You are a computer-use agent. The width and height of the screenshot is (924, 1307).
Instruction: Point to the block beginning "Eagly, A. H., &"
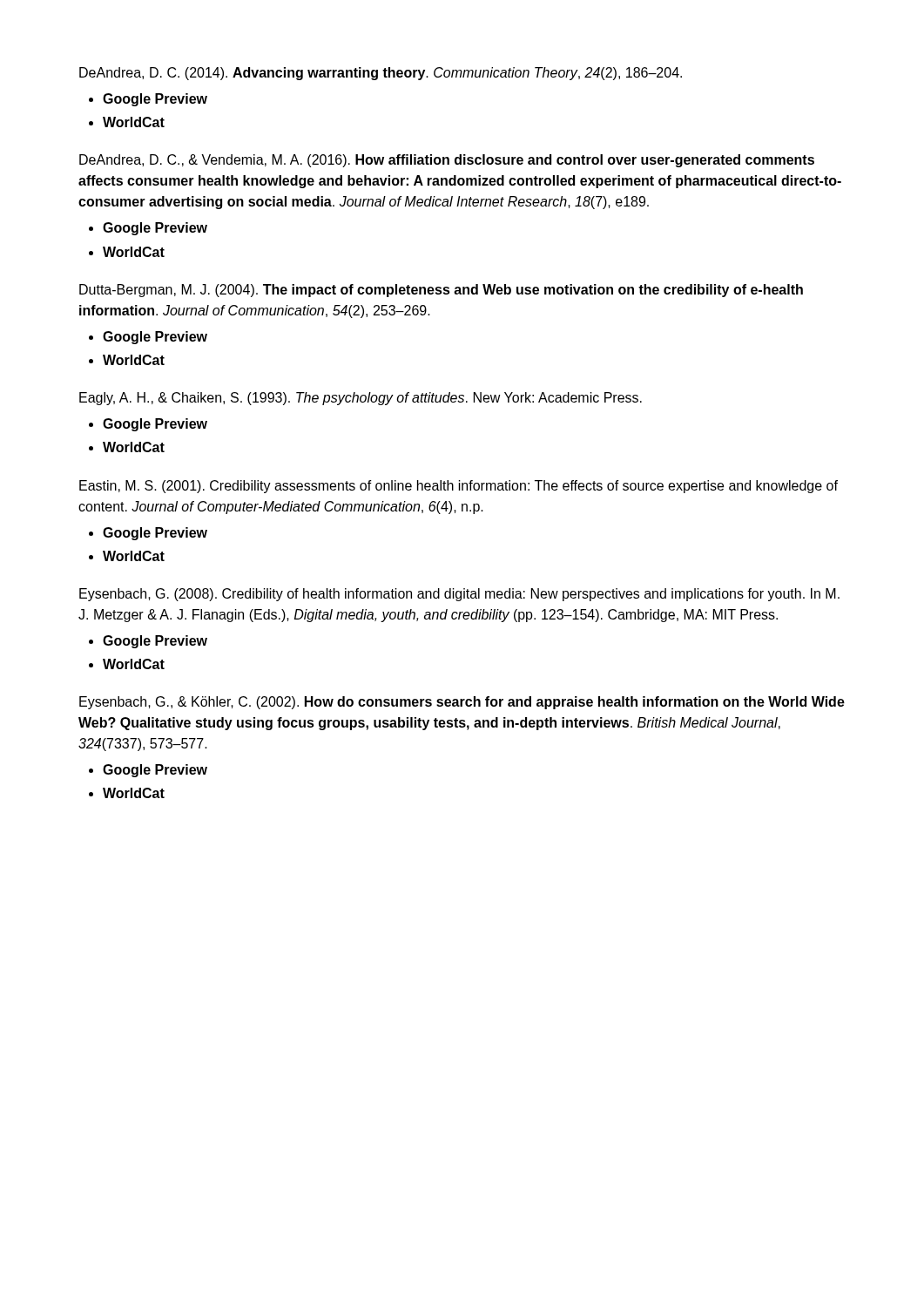point(361,398)
